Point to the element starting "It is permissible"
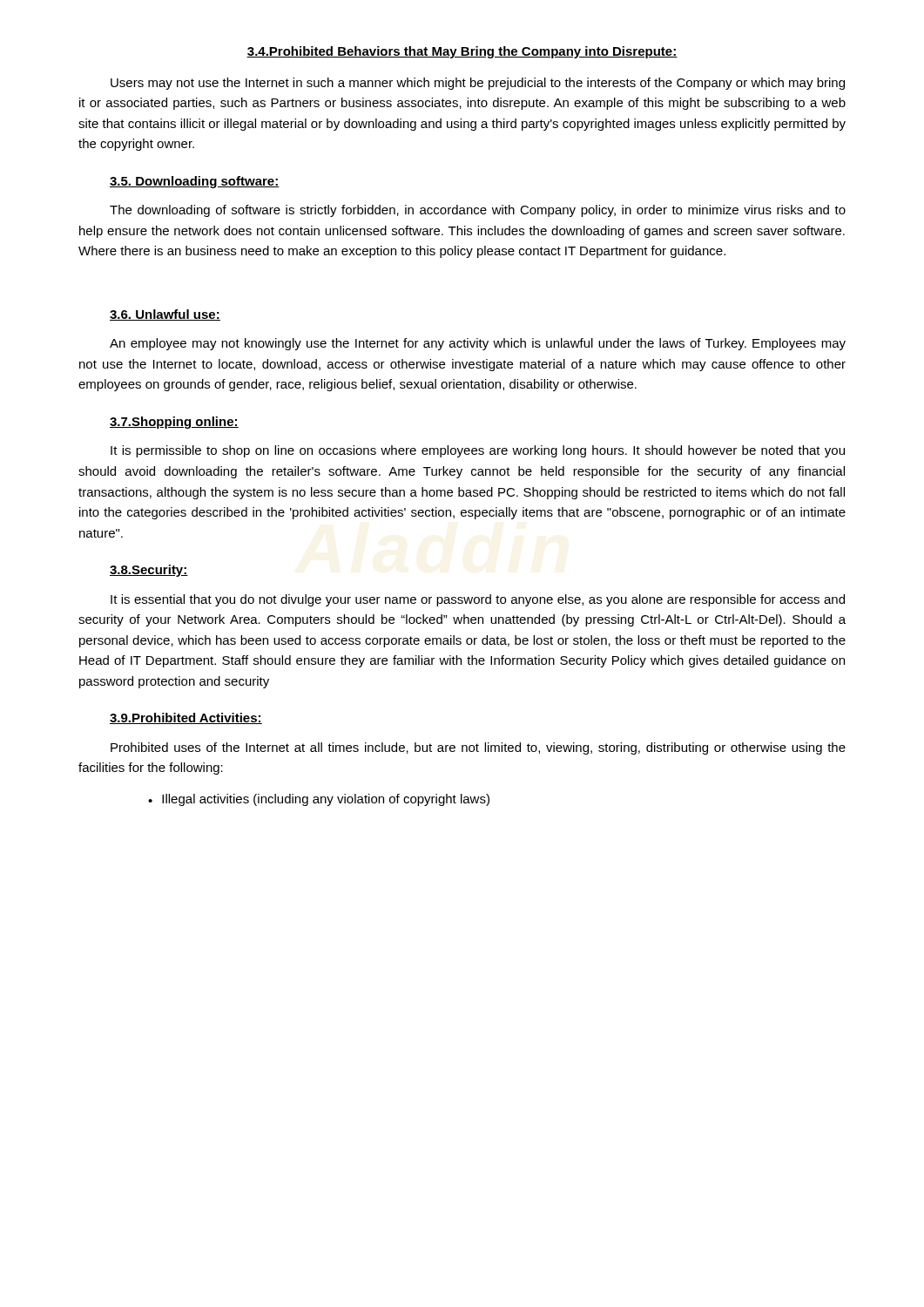 (462, 491)
